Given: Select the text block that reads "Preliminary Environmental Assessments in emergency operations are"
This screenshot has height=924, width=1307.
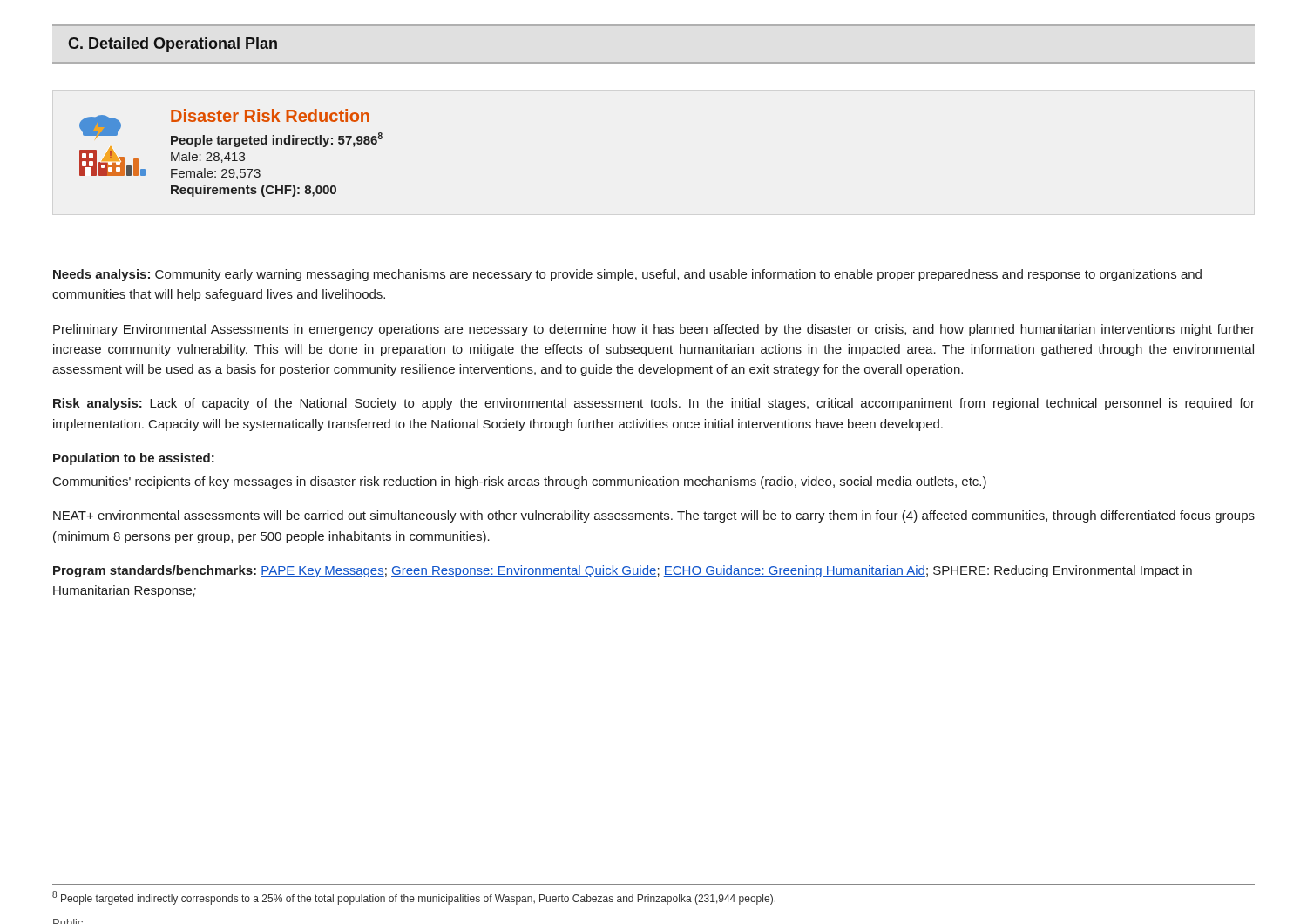Looking at the screenshot, I should click(654, 349).
